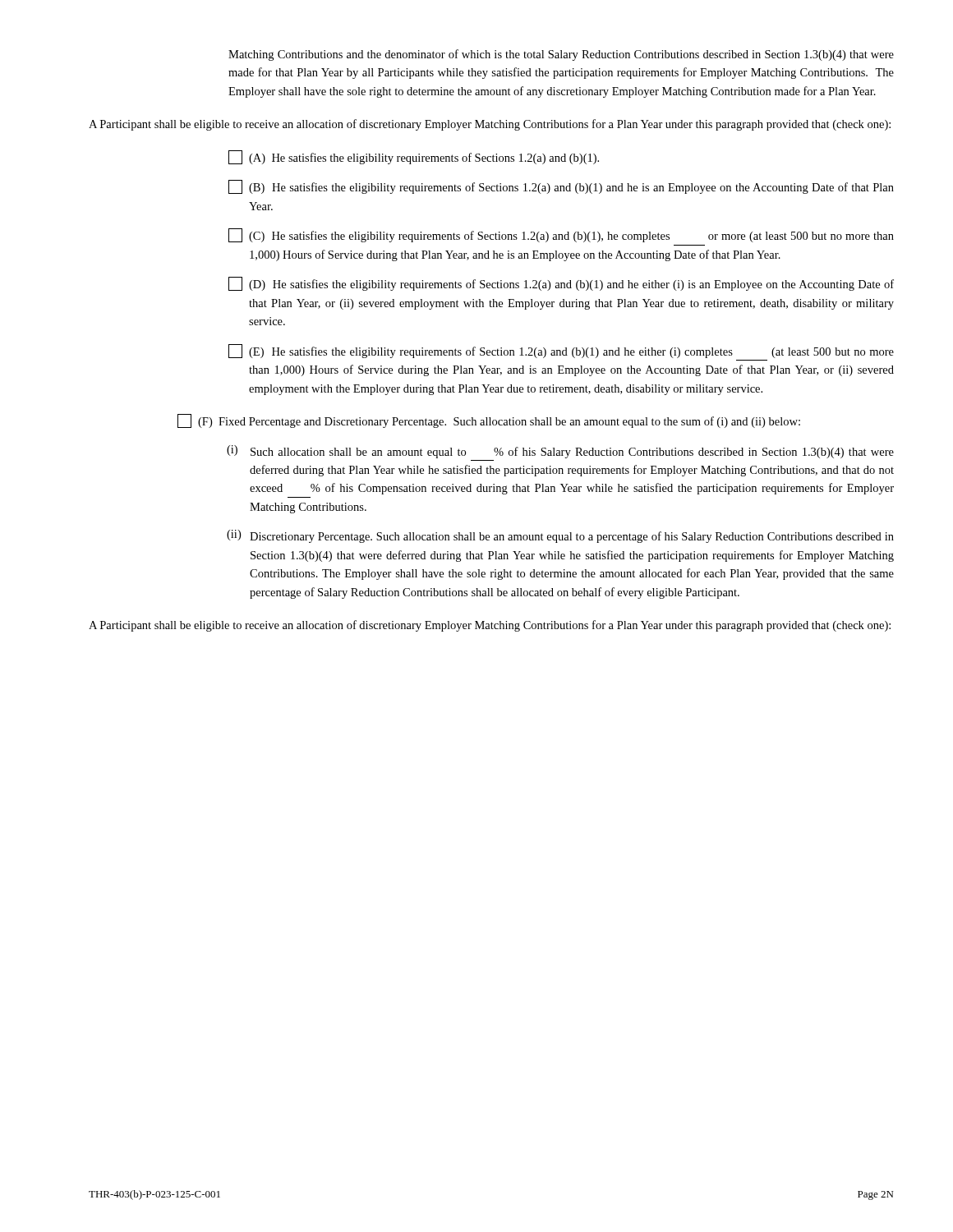Point to the element starting "(E) He satisfies the eligibility requirements of"
This screenshot has height=1232, width=953.
(561, 370)
